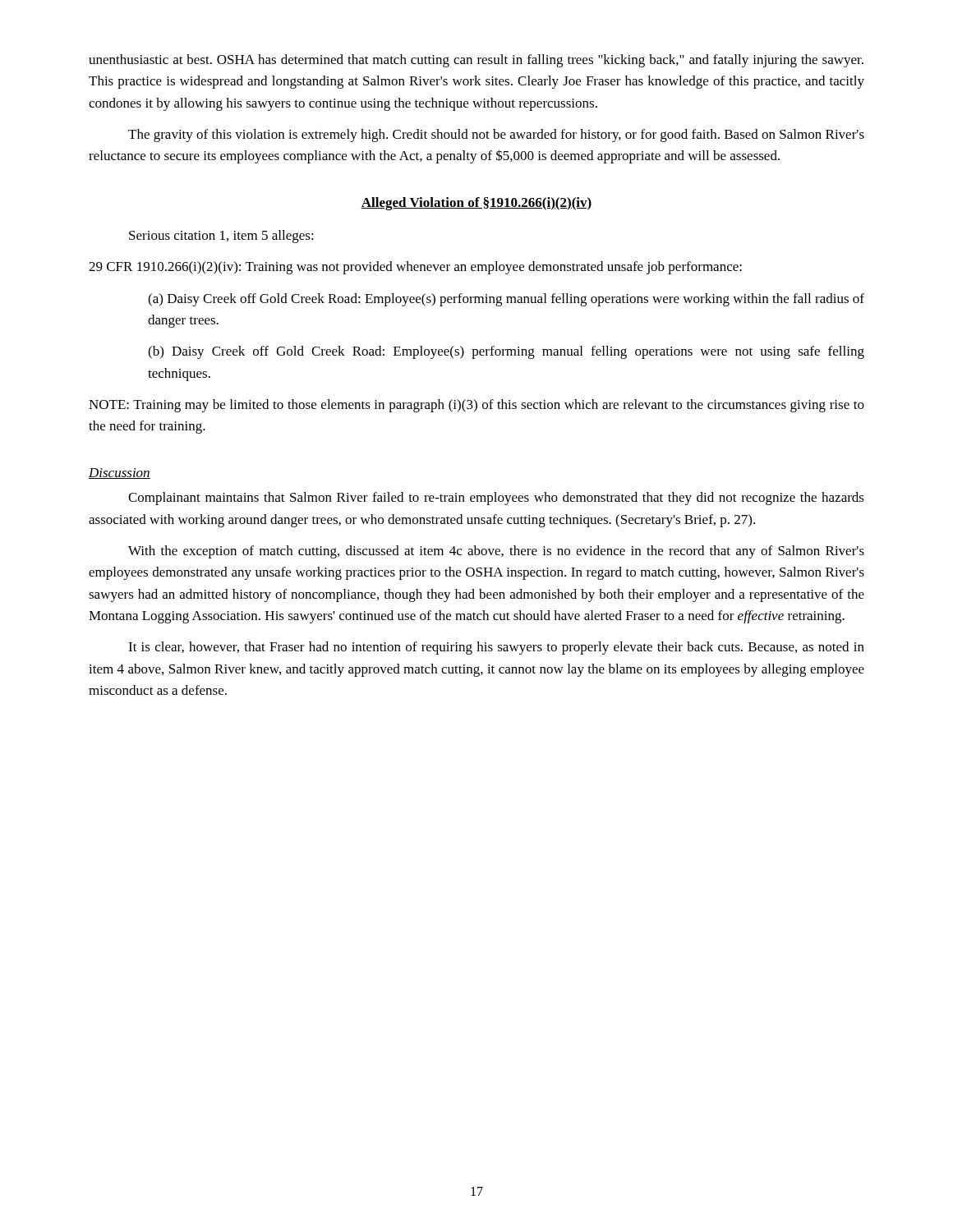
Task: Click on the element starting "unenthusiastic at best. OSHA has determined that match"
Action: (x=476, y=108)
